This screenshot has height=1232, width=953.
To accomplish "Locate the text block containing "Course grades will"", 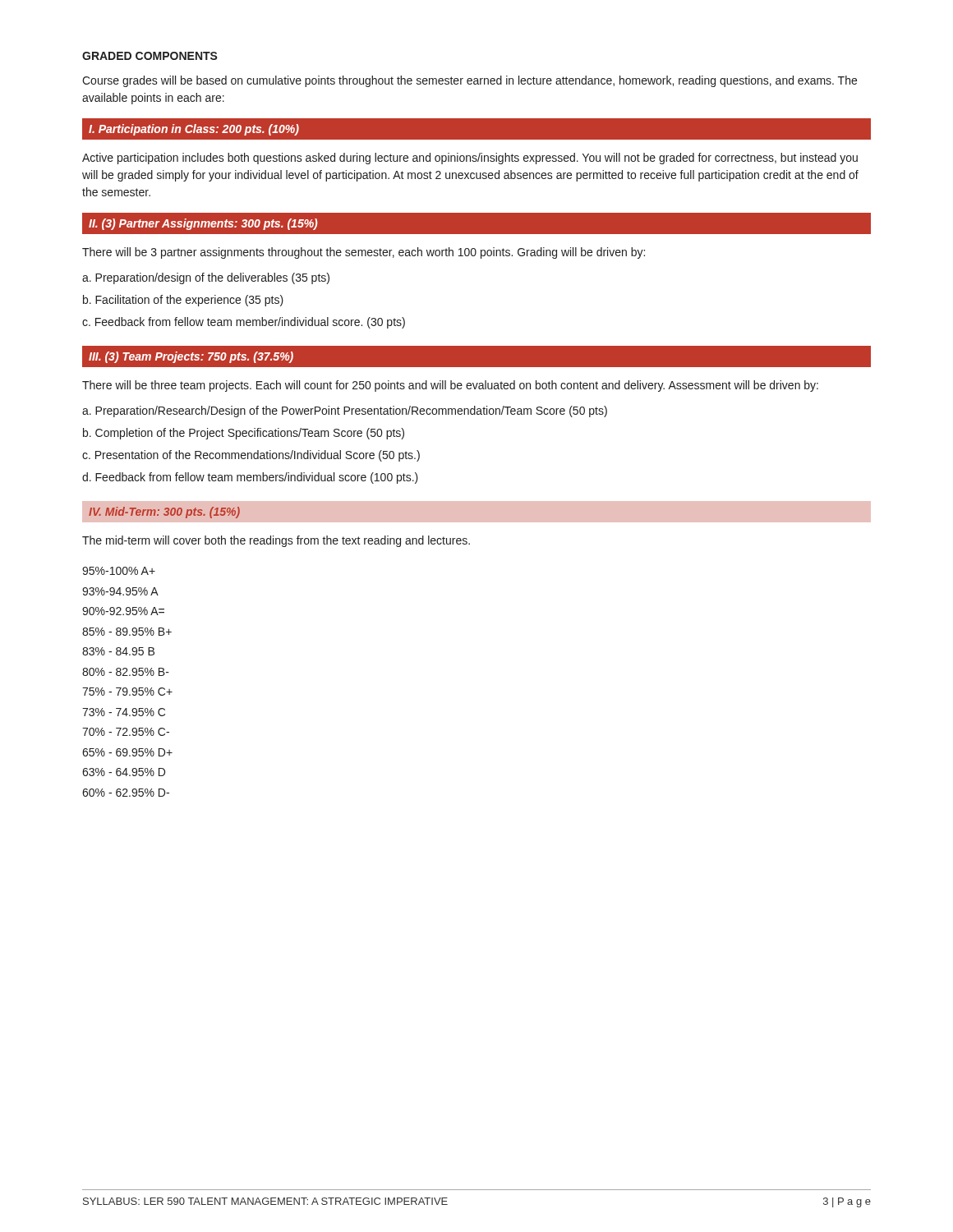I will [470, 89].
